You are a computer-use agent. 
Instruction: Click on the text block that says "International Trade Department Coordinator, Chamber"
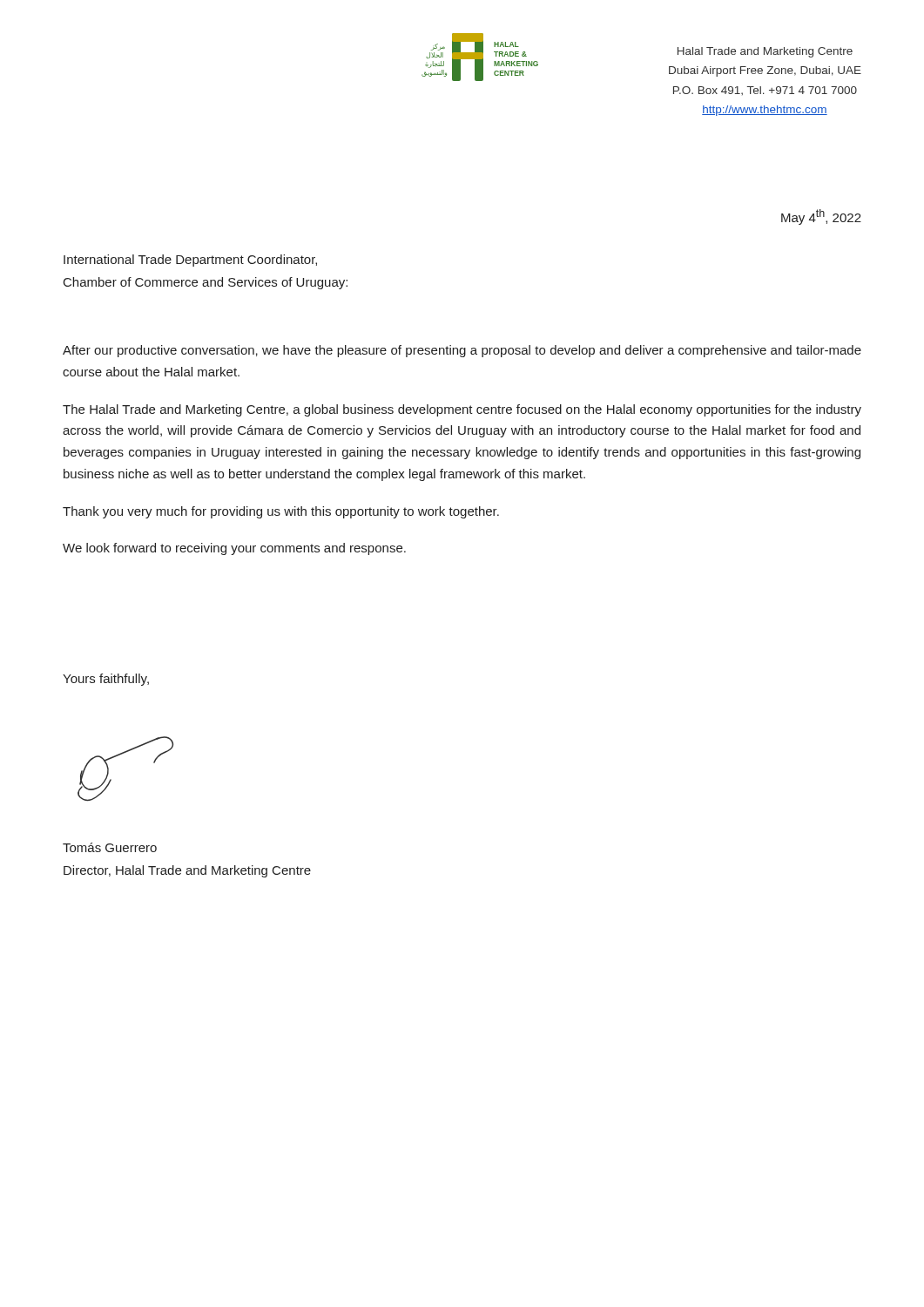click(x=206, y=270)
